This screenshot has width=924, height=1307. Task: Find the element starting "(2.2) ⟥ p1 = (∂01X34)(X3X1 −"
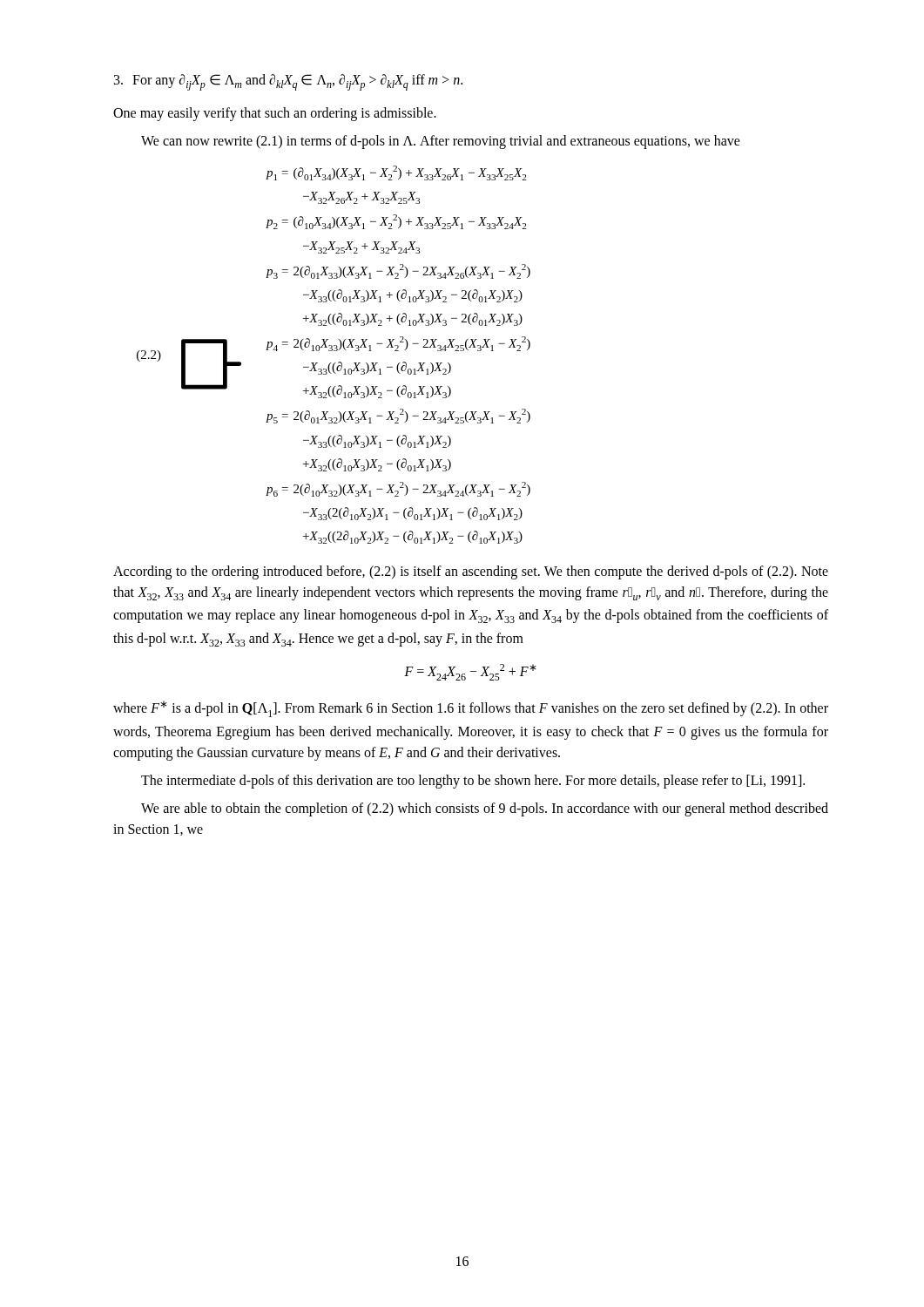coord(322,355)
